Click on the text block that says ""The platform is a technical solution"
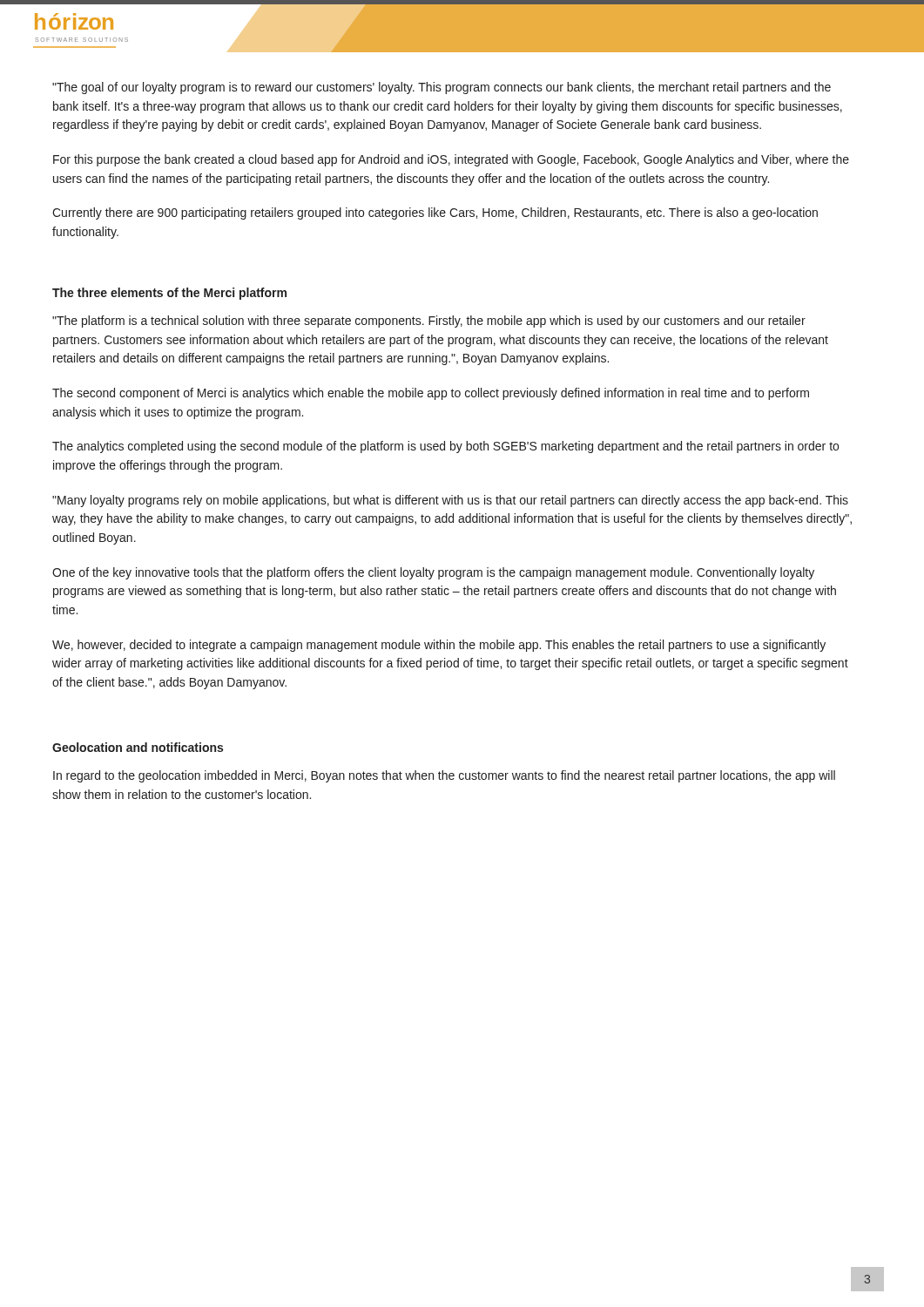This screenshot has width=924, height=1307. click(453, 340)
